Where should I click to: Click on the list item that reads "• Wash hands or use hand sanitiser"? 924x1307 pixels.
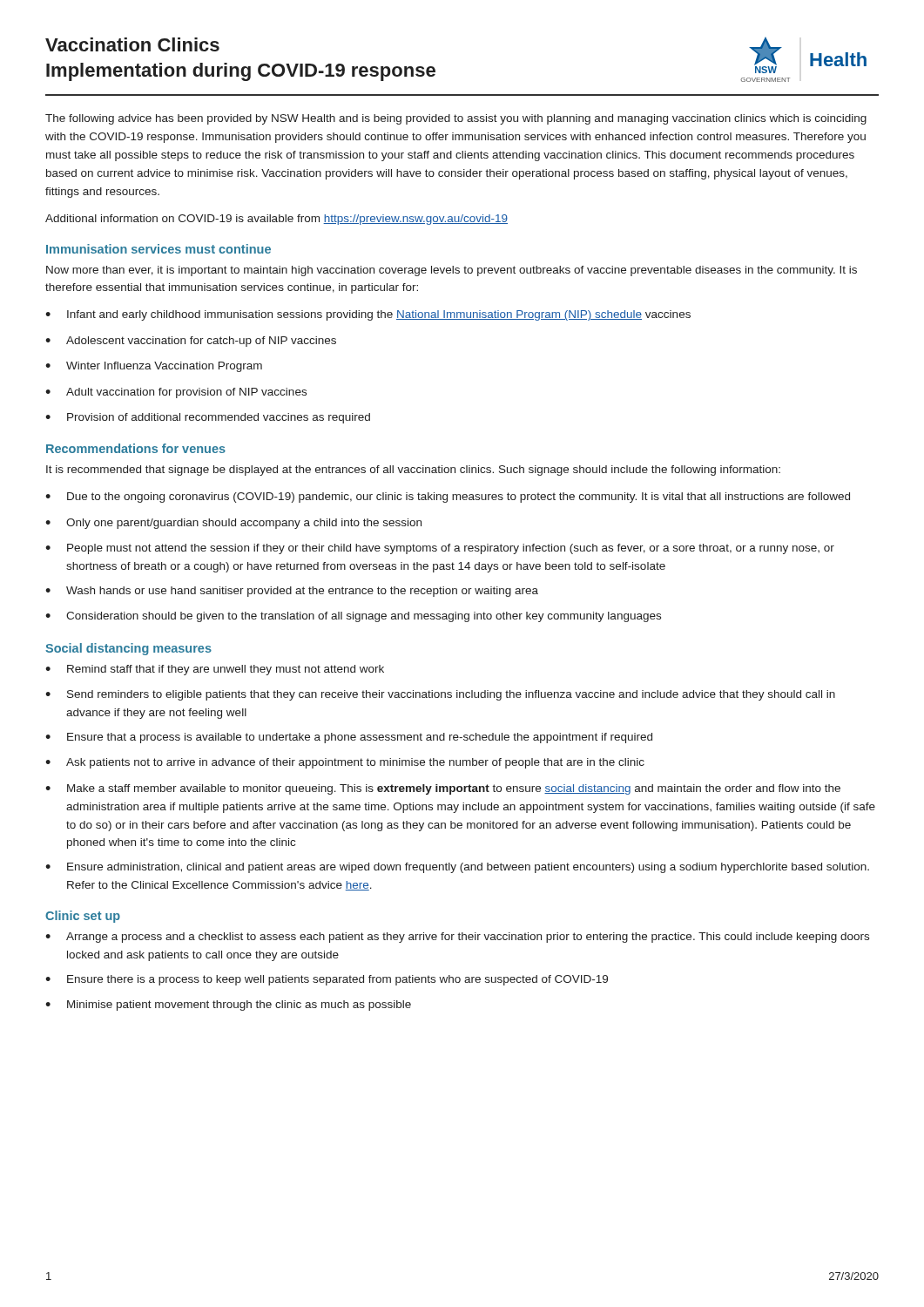click(462, 592)
